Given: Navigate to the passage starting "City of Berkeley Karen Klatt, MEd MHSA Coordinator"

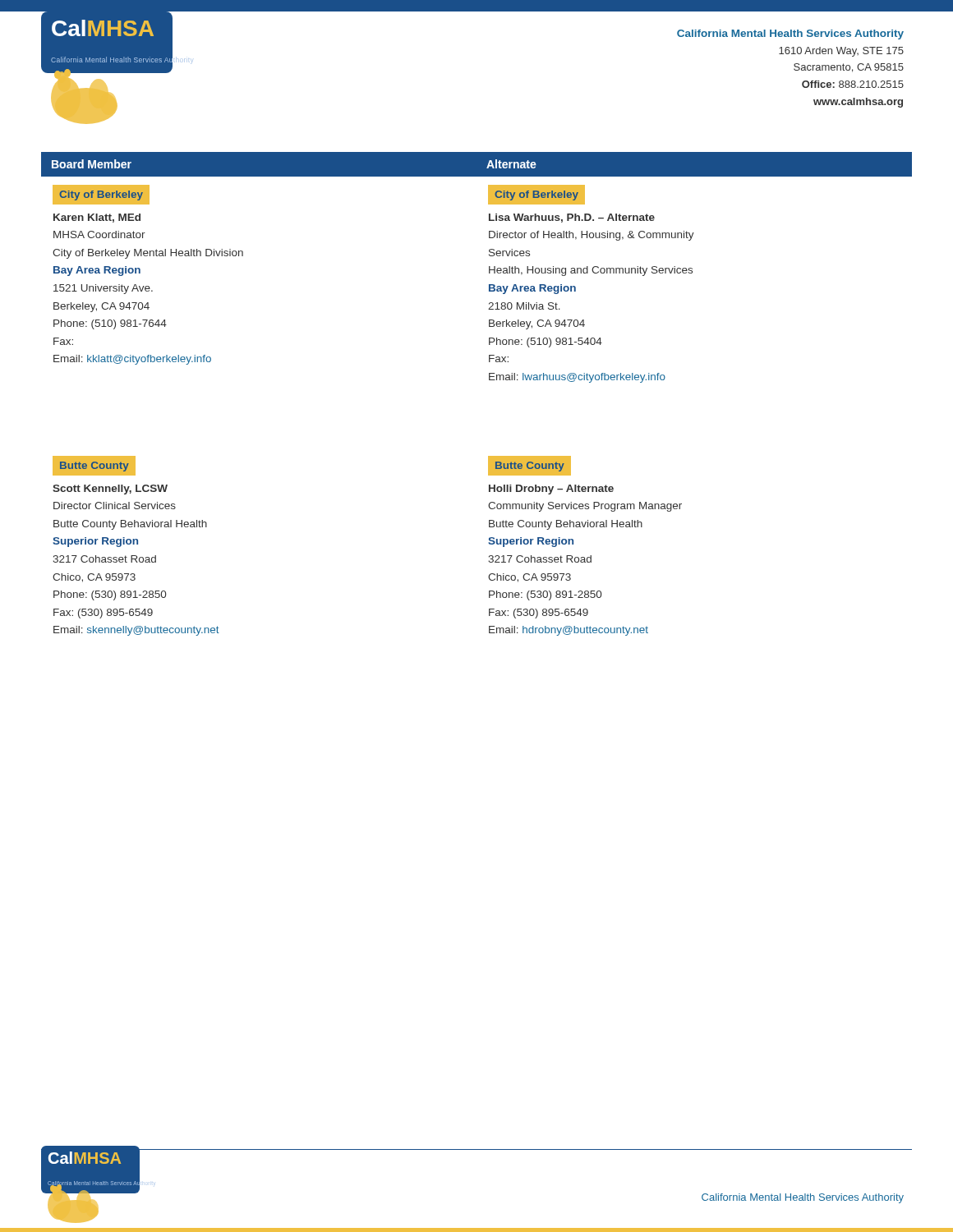Looking at the screenshot, I should click(x=148, y=275).
